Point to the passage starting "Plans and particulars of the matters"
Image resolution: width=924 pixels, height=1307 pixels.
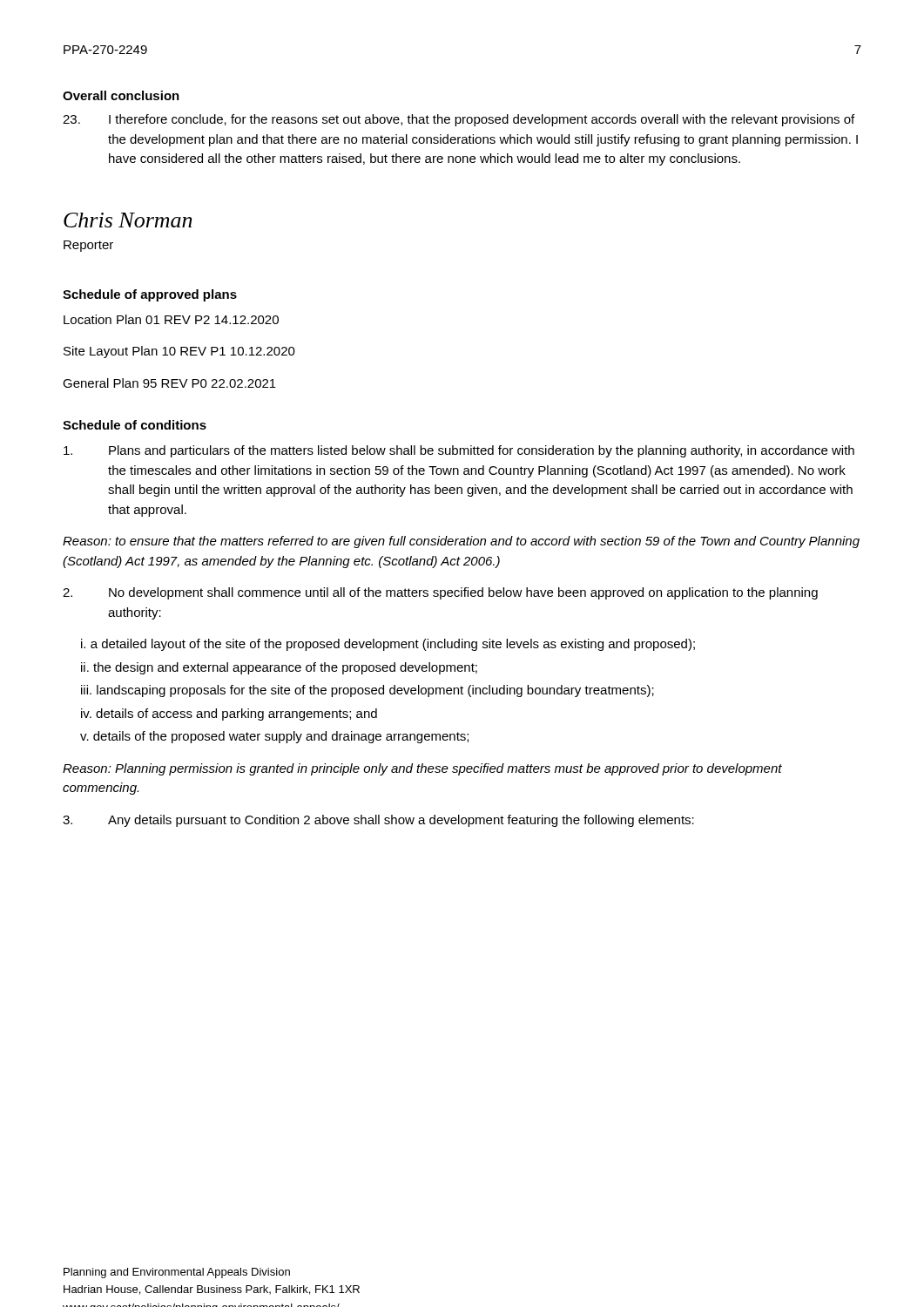(462, 480)
